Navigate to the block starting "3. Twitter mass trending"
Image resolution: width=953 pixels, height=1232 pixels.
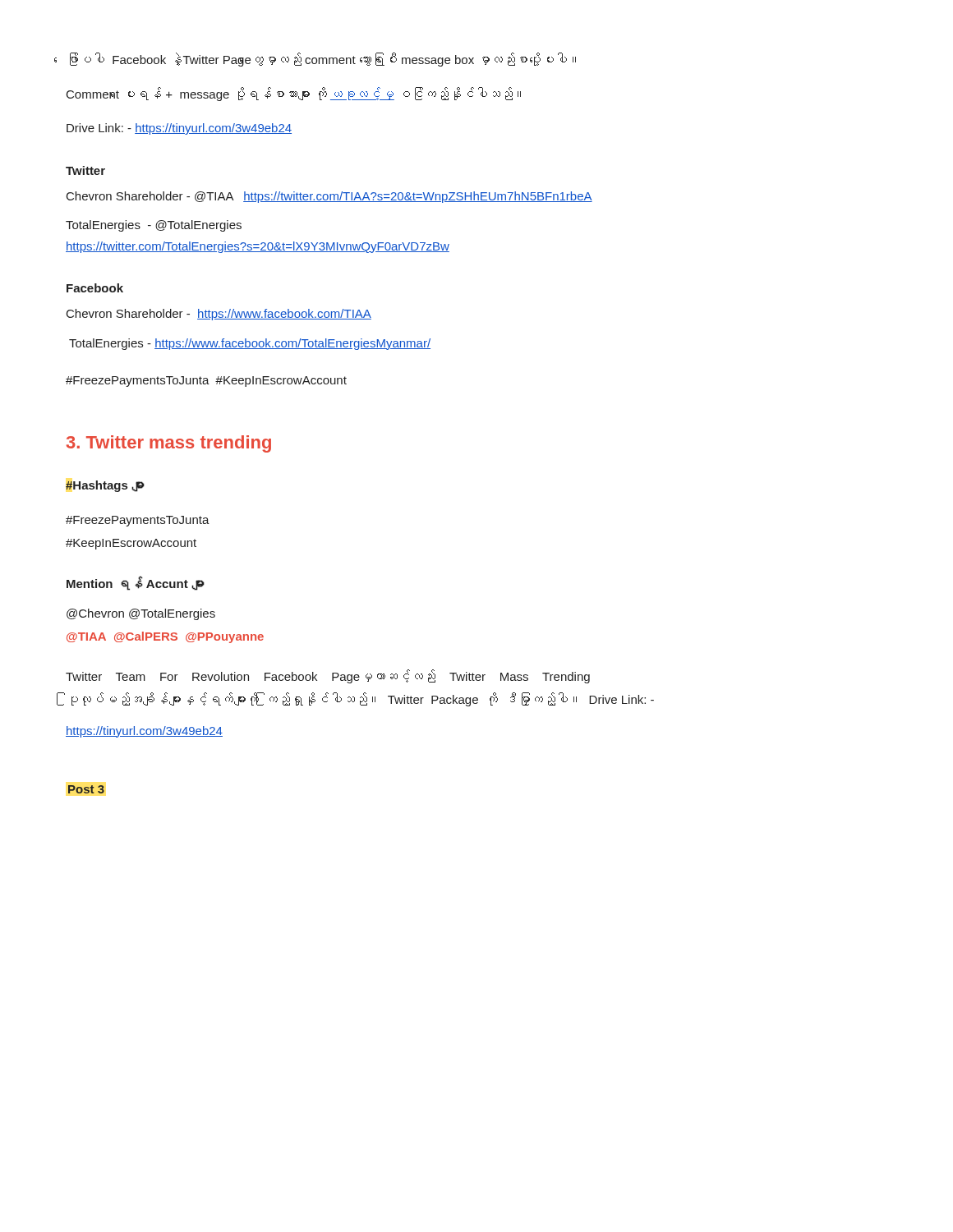(x=169, y=442)
